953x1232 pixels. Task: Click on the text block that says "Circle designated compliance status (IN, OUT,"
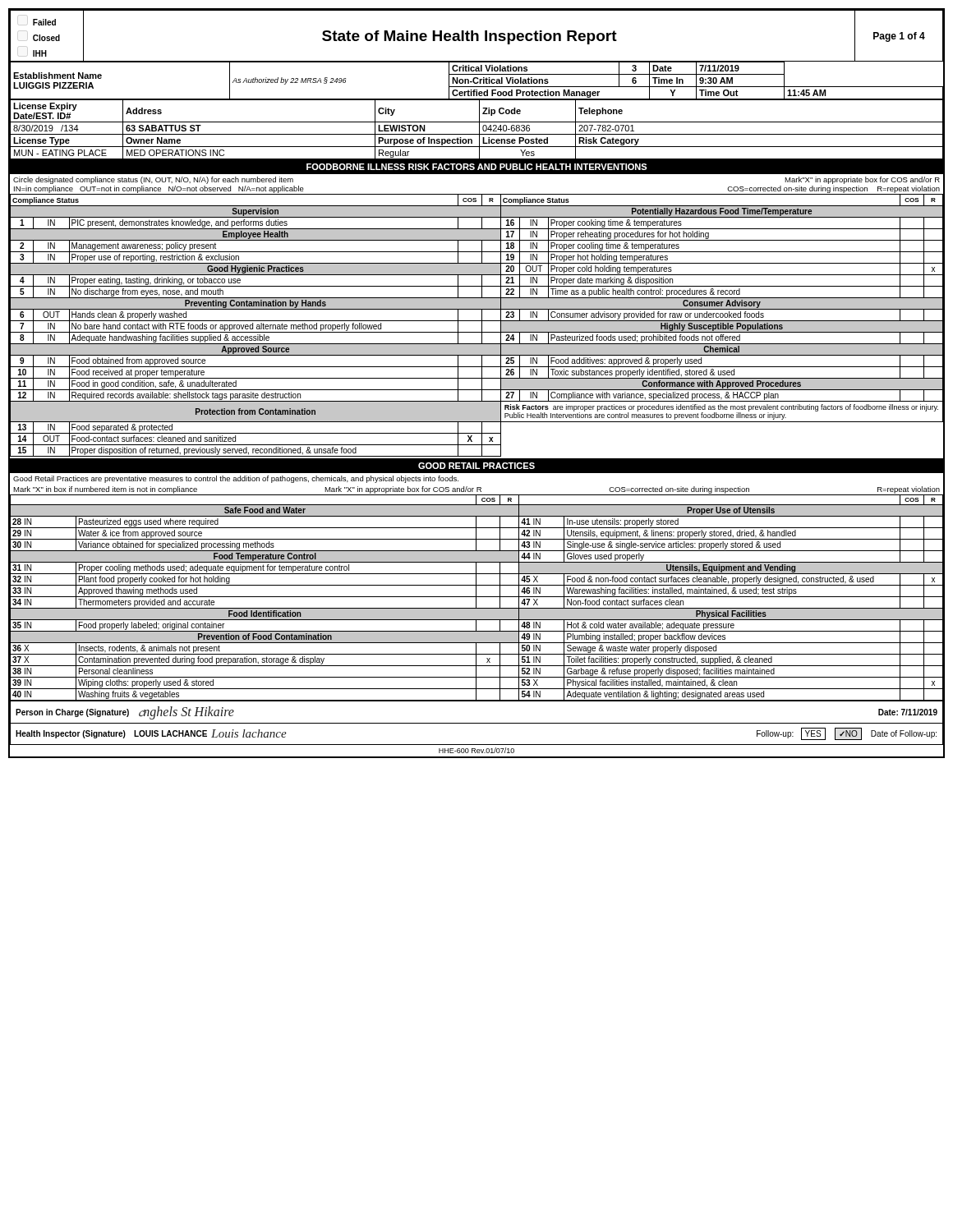[476, 179]
